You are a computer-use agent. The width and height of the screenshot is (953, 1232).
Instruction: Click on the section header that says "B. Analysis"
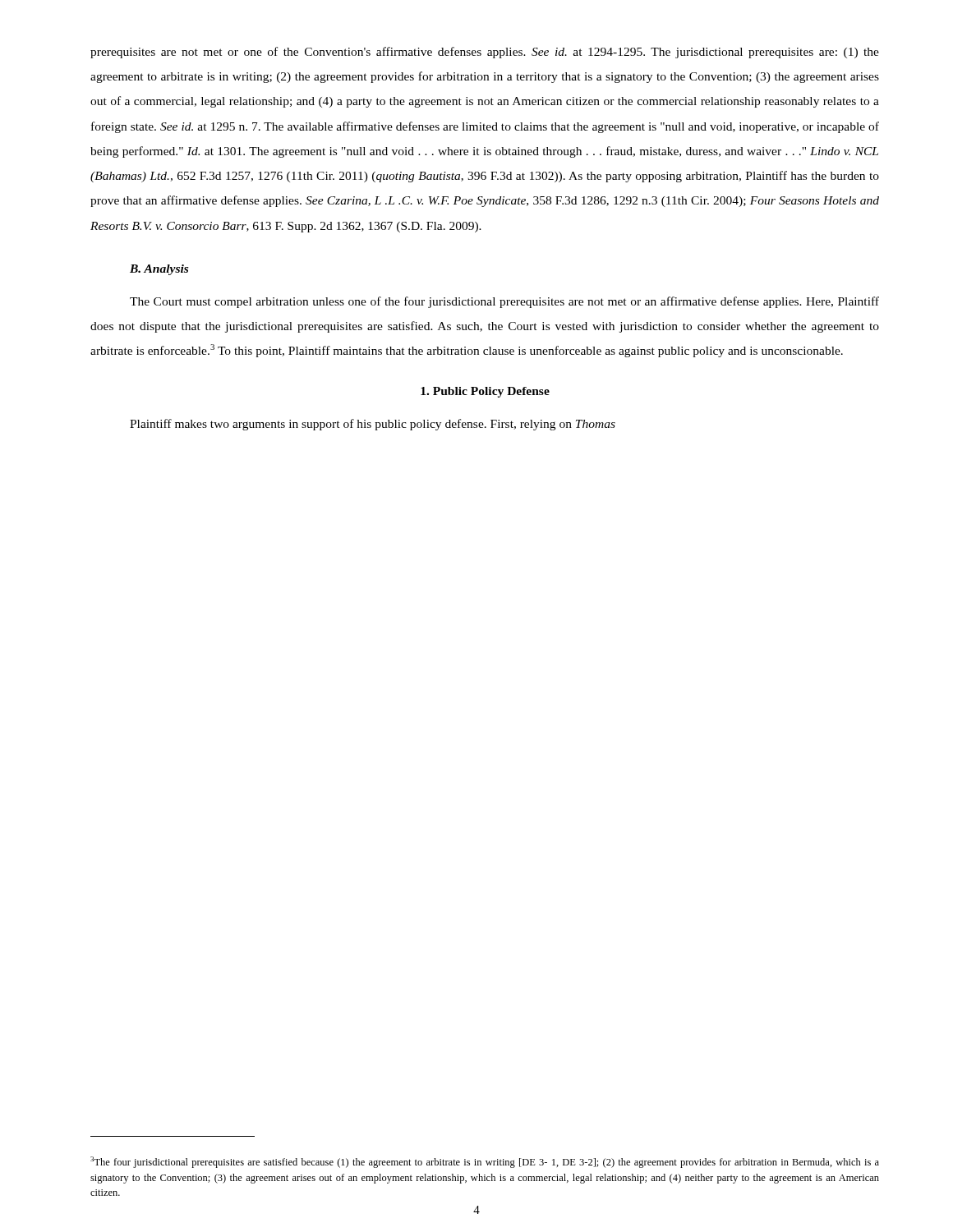click(159, 268)
